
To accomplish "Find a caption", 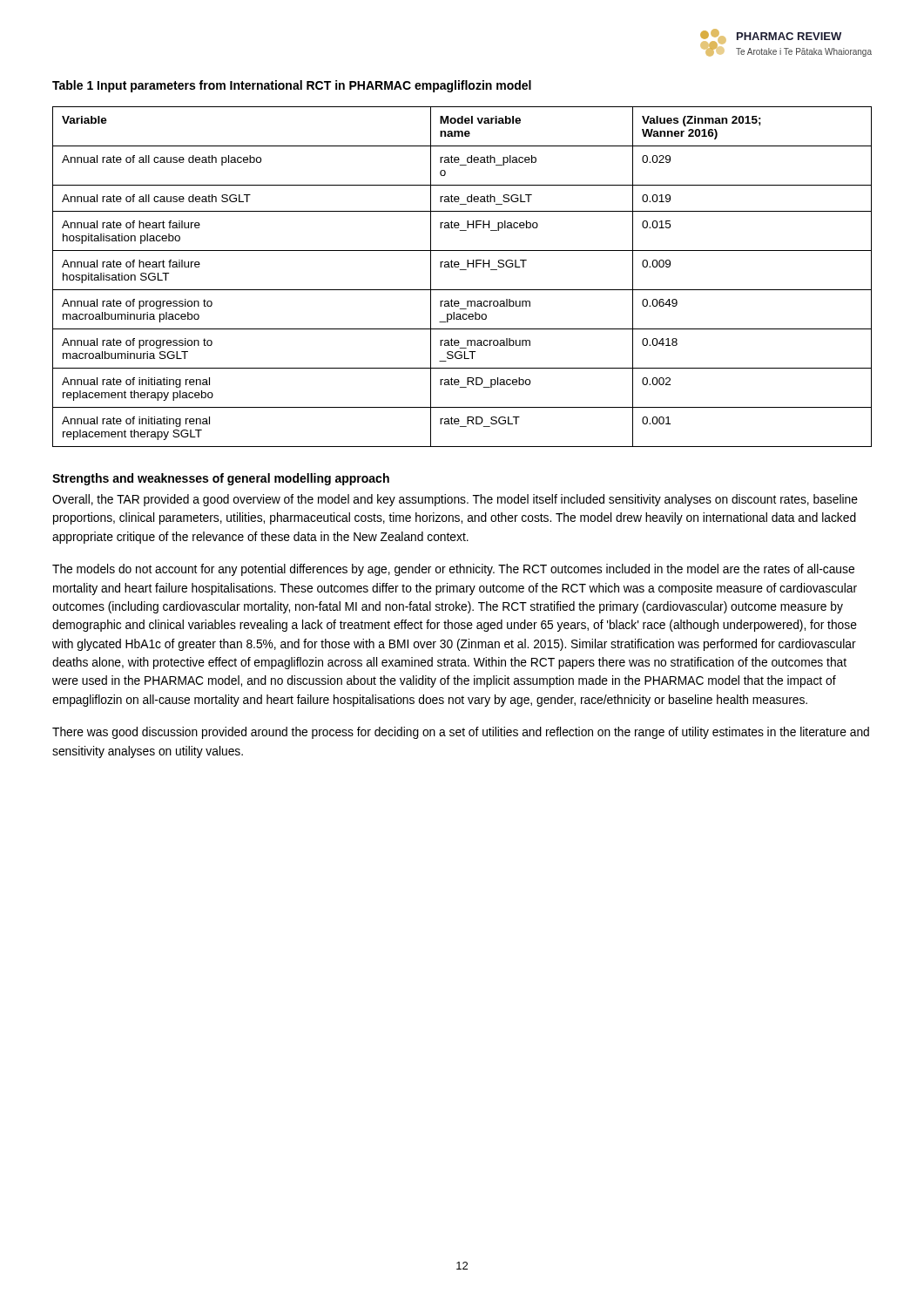I will coord(292,85).
